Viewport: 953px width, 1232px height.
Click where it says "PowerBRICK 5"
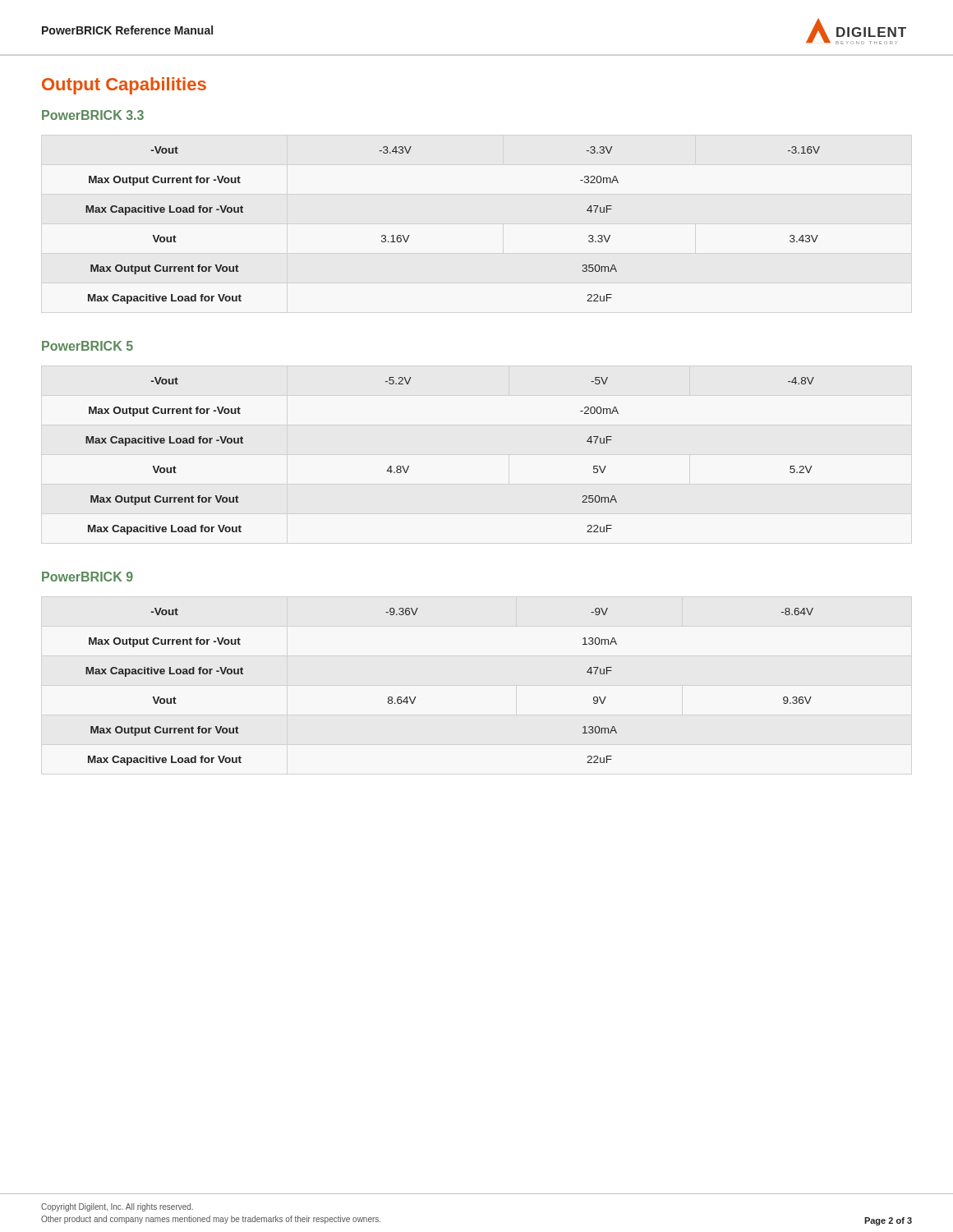(x=87, y=346)
